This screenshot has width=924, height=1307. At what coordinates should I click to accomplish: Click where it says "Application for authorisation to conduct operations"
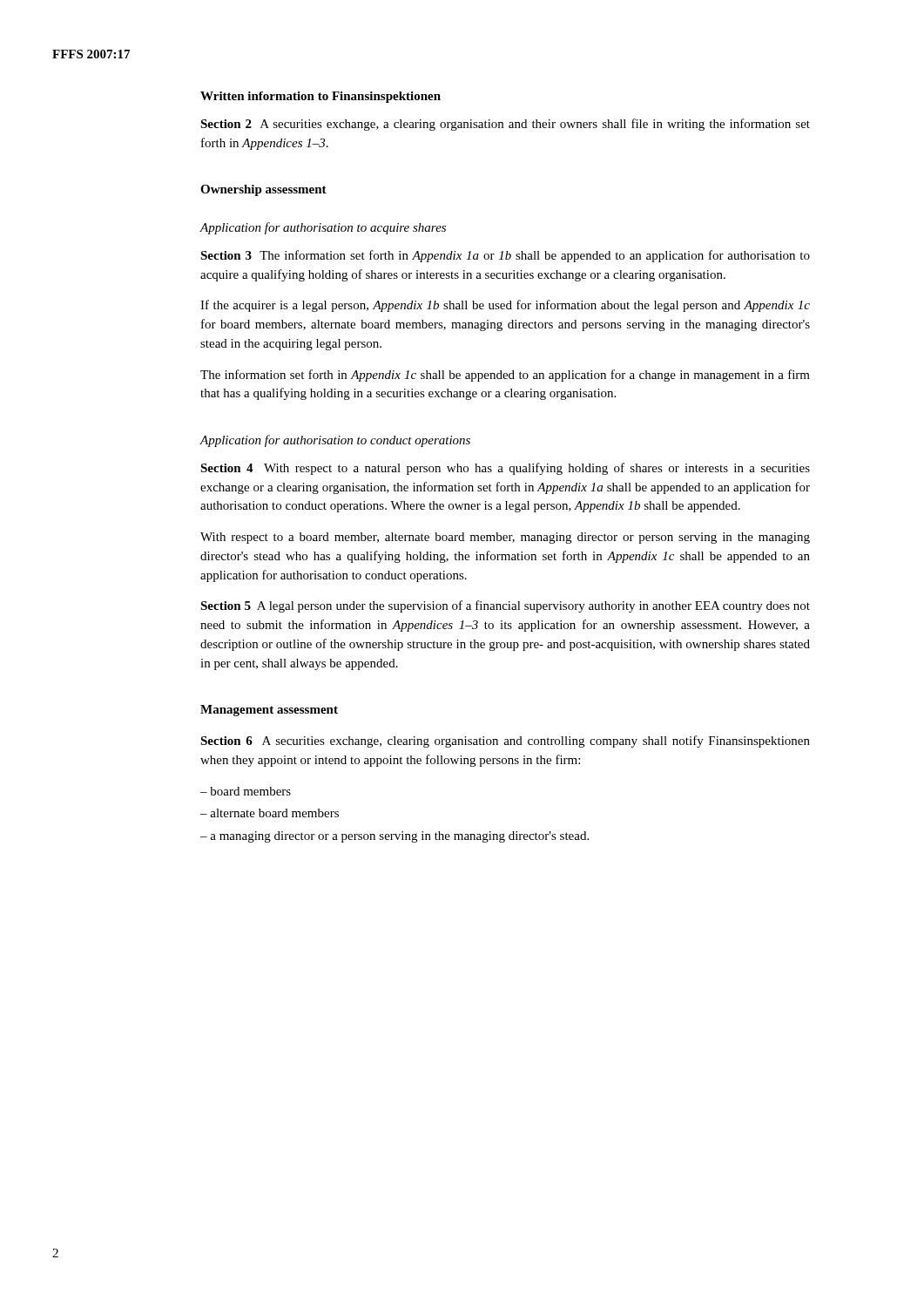[336, 440]
